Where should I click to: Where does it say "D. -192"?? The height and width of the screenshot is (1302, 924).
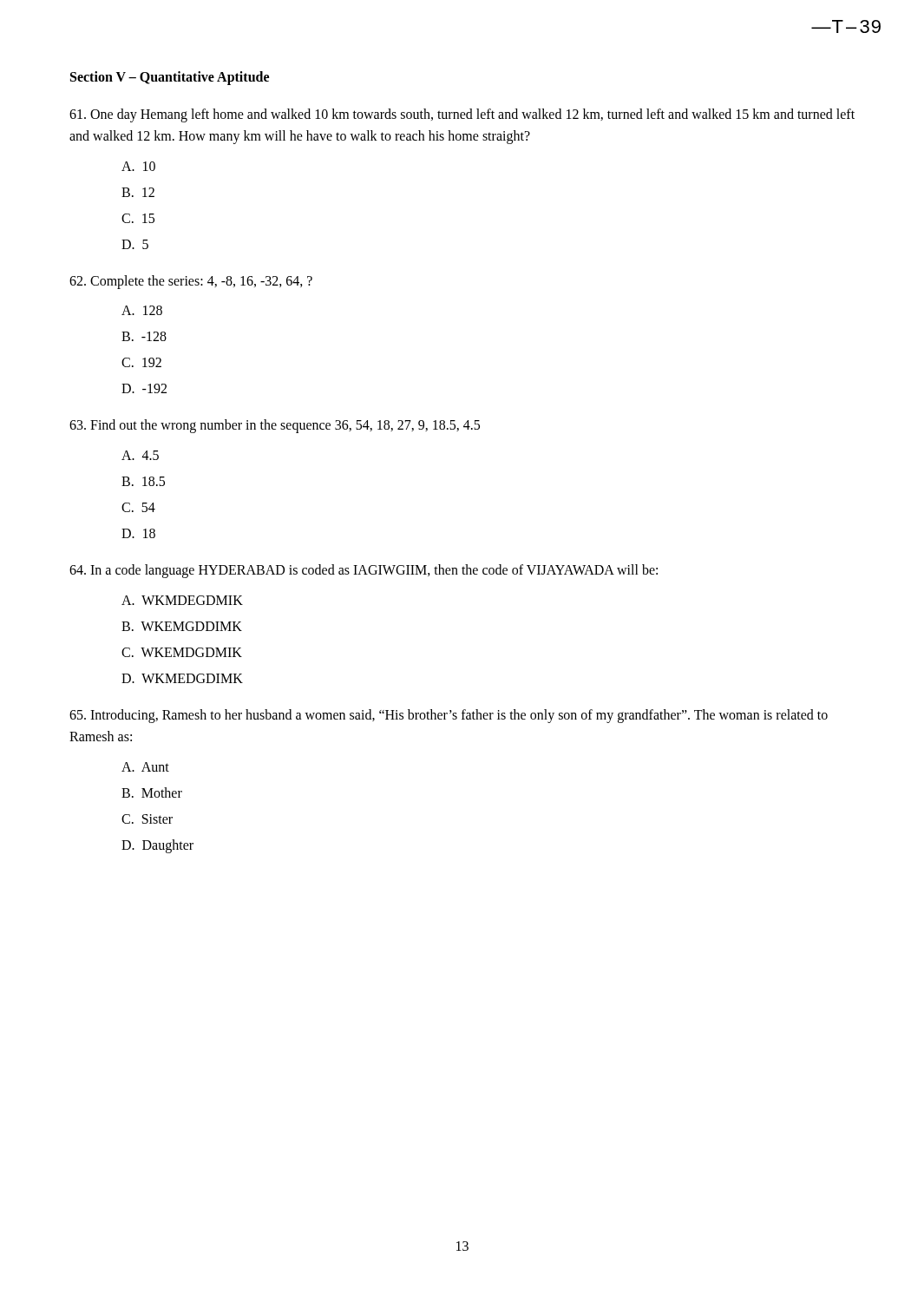(144, 389)
